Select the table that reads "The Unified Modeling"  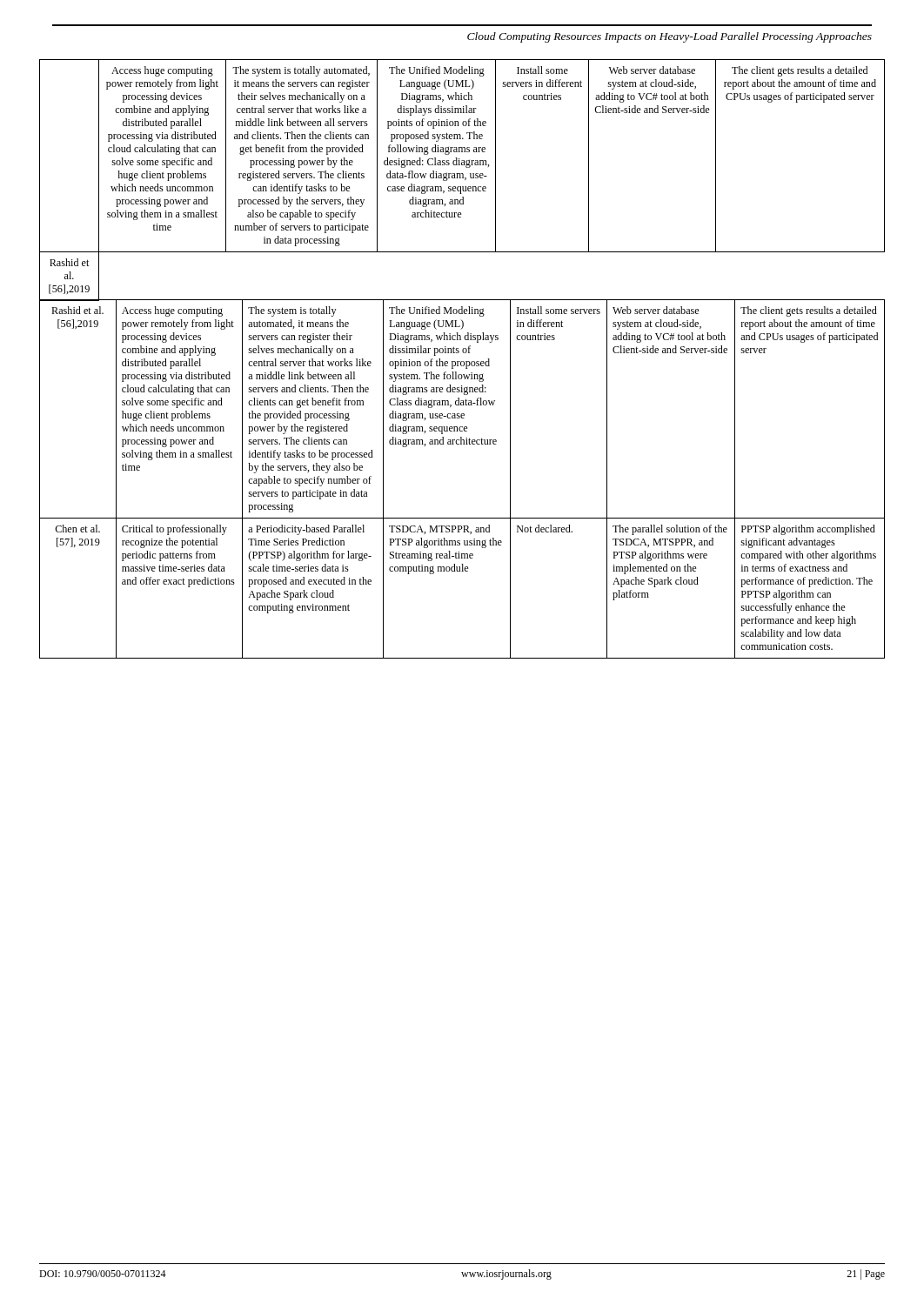point(462,359)
